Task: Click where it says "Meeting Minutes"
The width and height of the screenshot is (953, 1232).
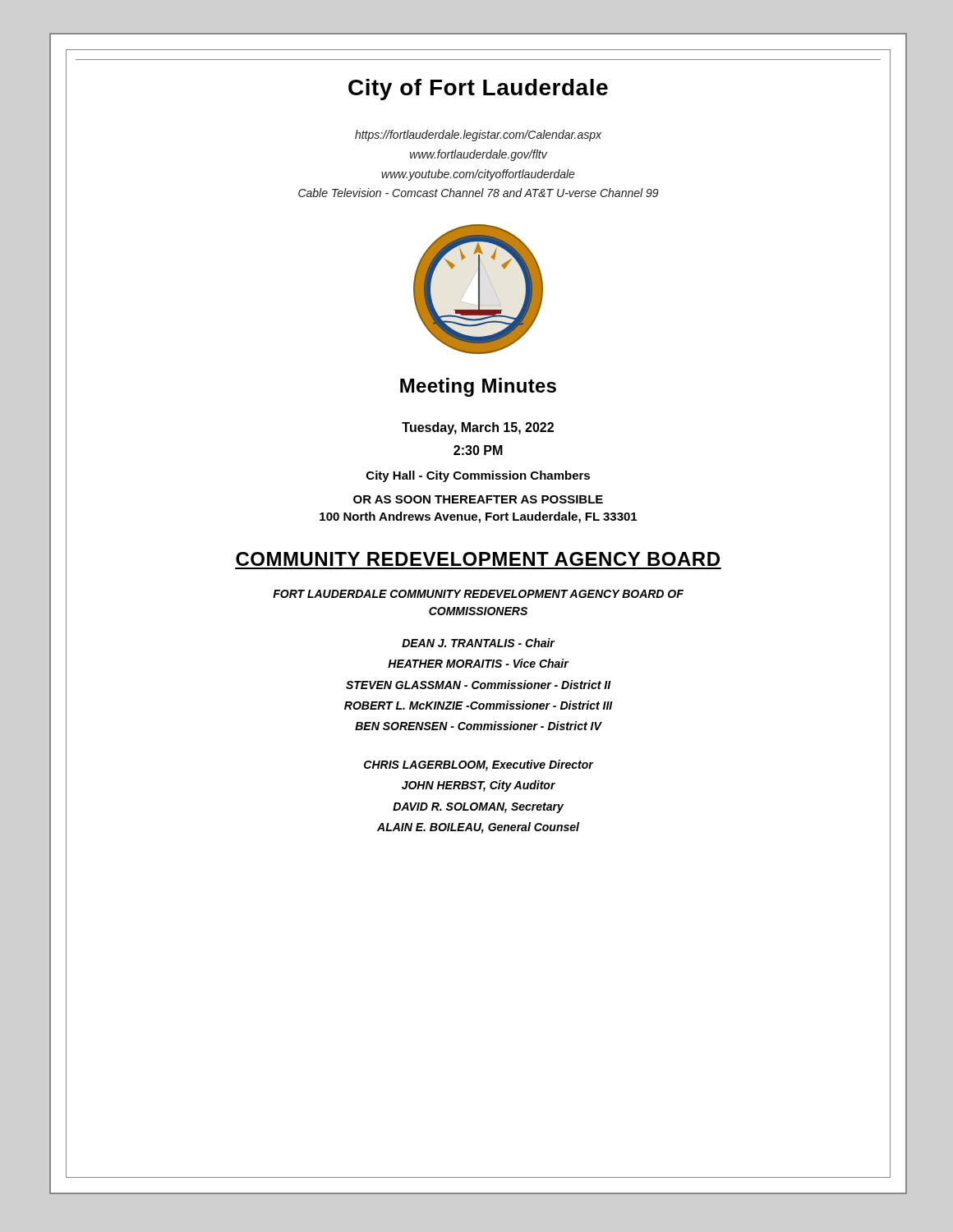Action: click(x=478, y=386)
